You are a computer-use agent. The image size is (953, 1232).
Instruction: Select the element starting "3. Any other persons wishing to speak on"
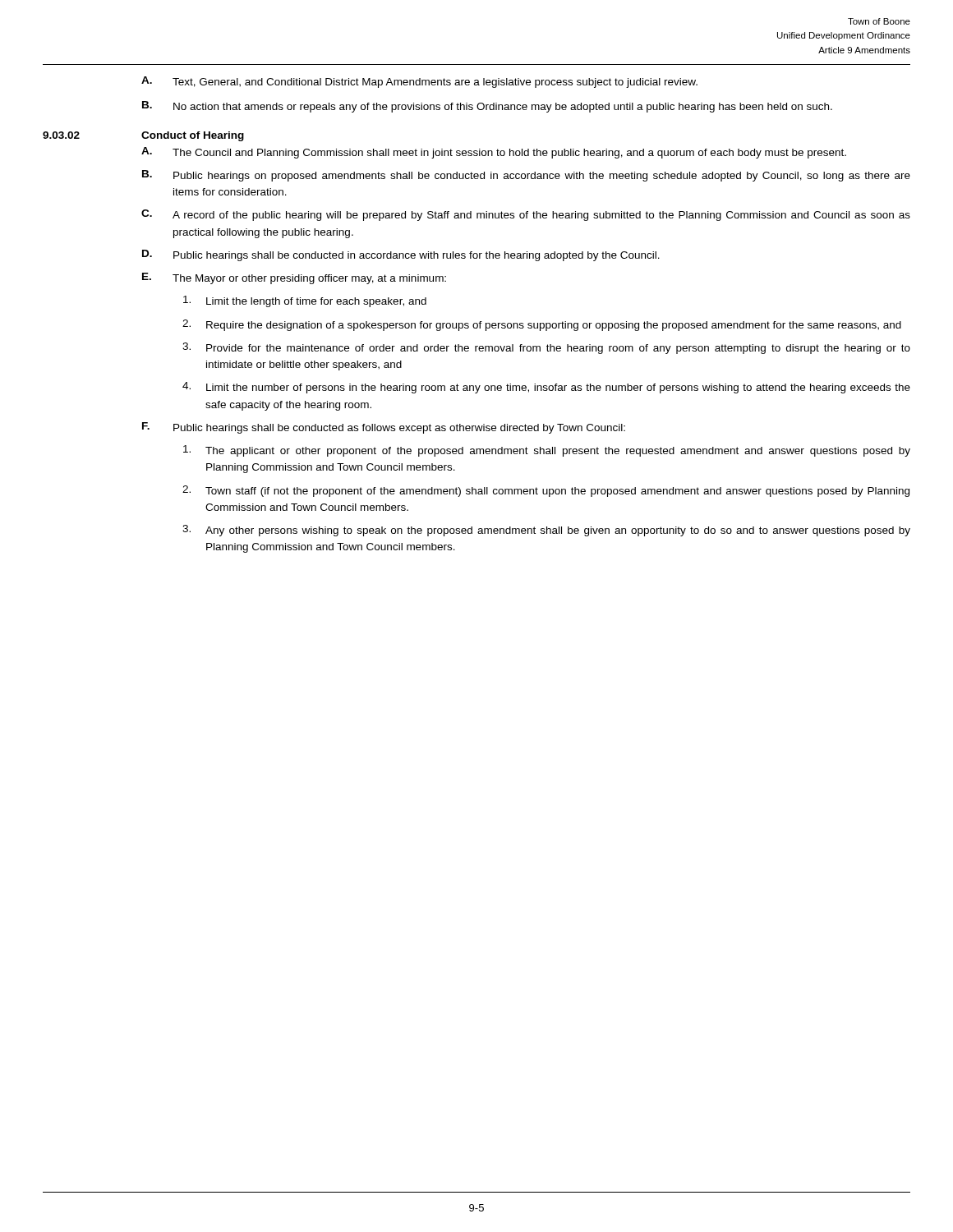546,539
